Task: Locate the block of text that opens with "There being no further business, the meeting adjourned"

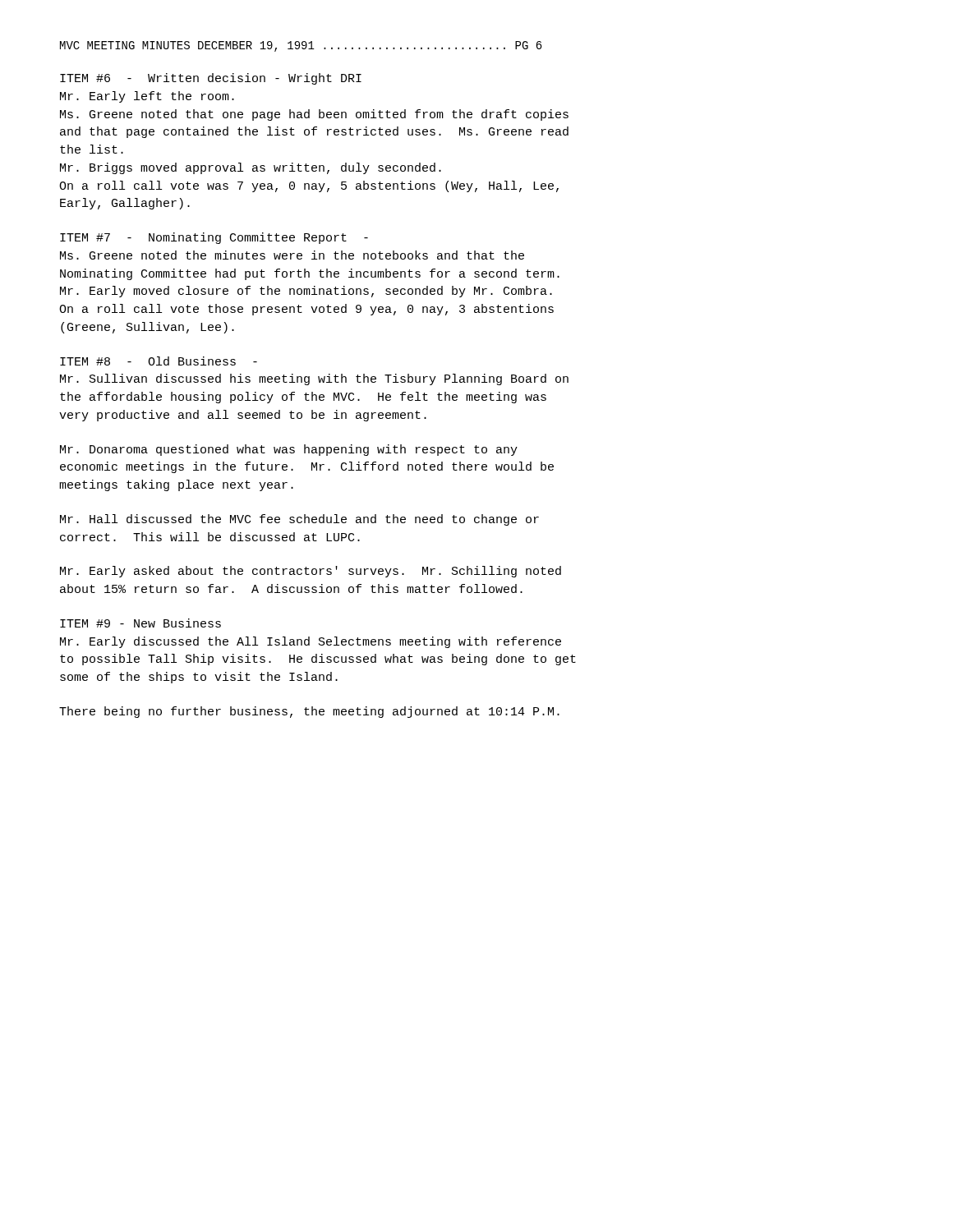Action: click(x=311, y=712)
